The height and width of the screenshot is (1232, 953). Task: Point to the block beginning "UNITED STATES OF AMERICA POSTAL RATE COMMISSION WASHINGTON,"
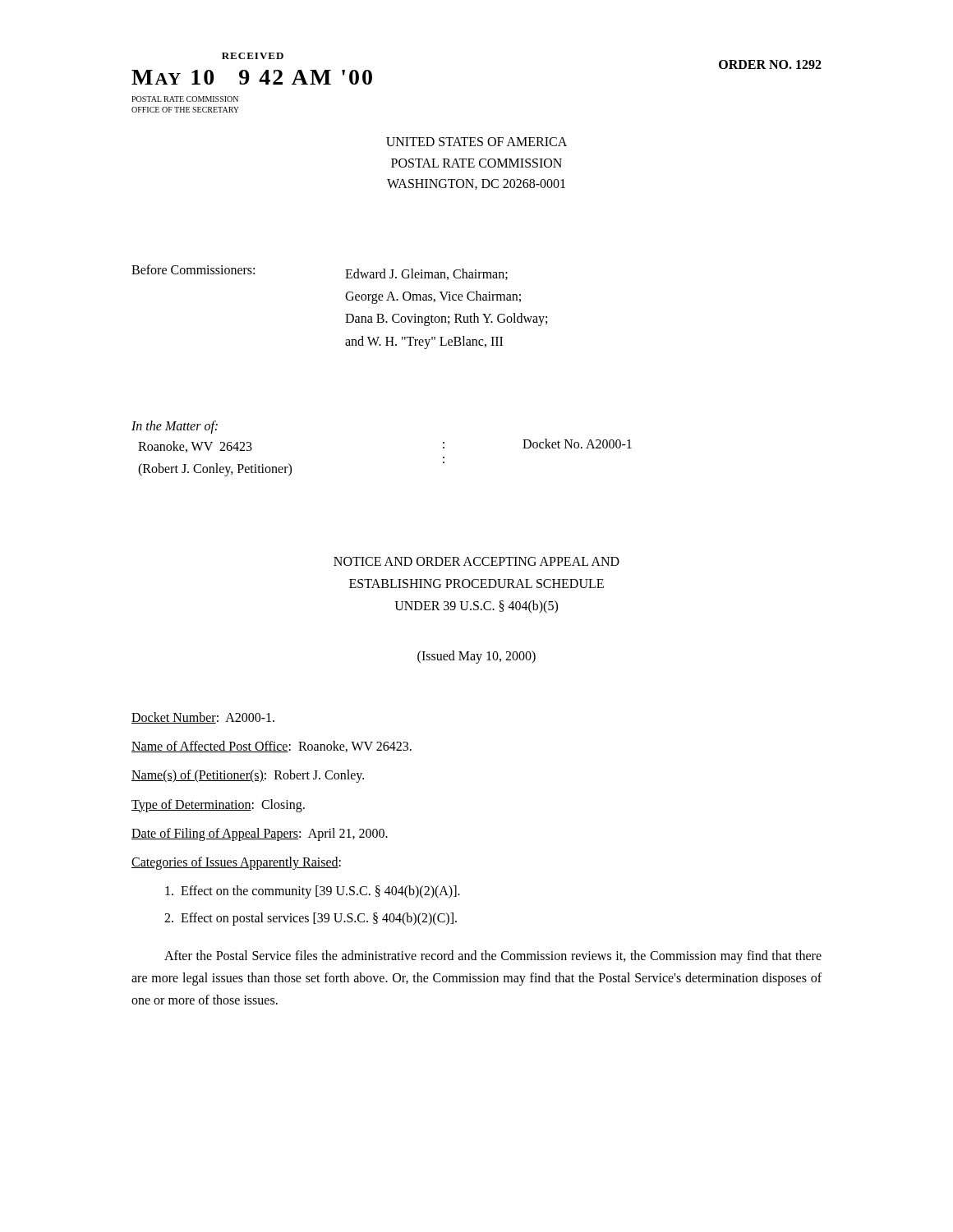pyautogui.click(x=476, y=163)
